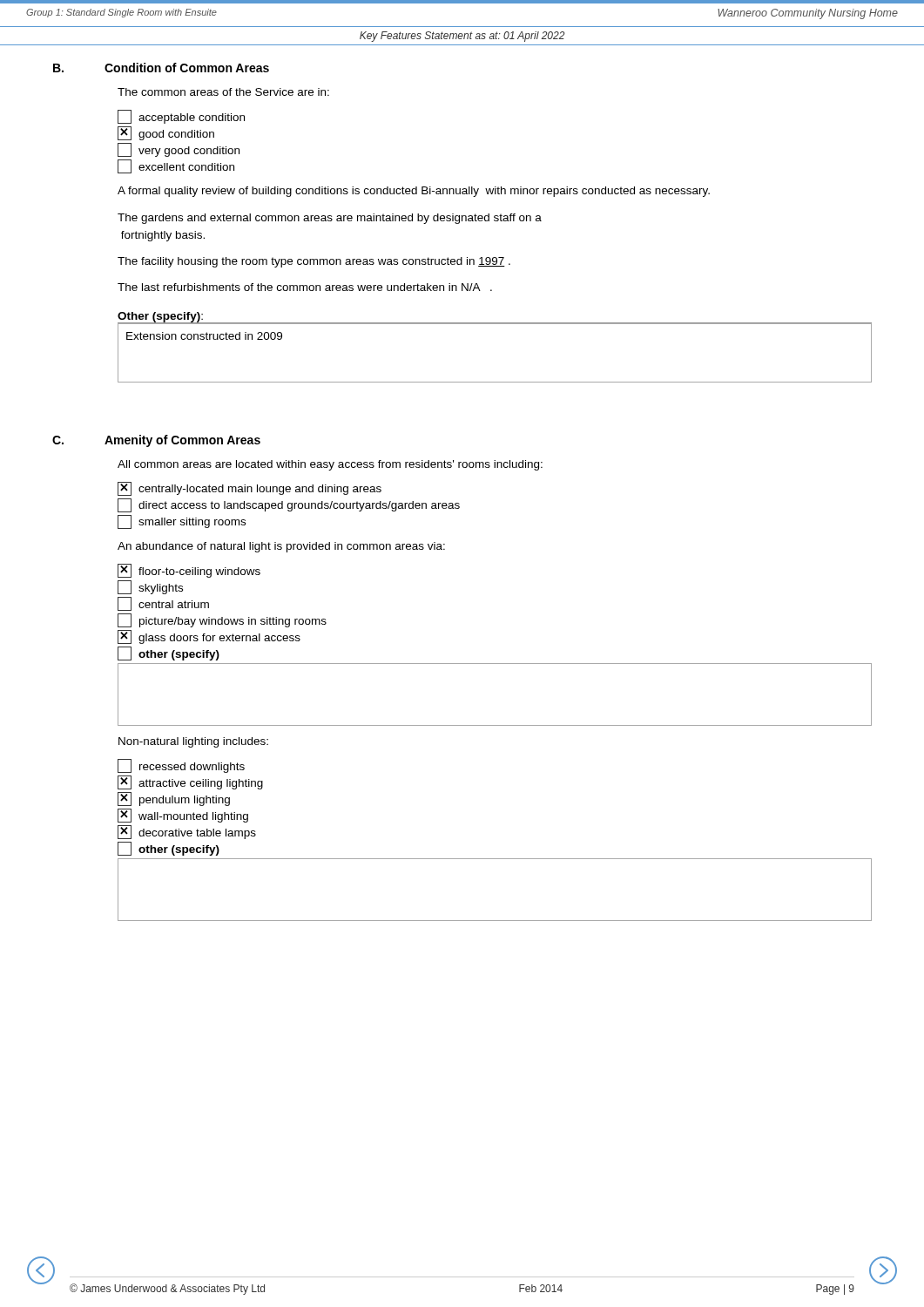Select the element starting "Other (specify):"

(495, 316)
